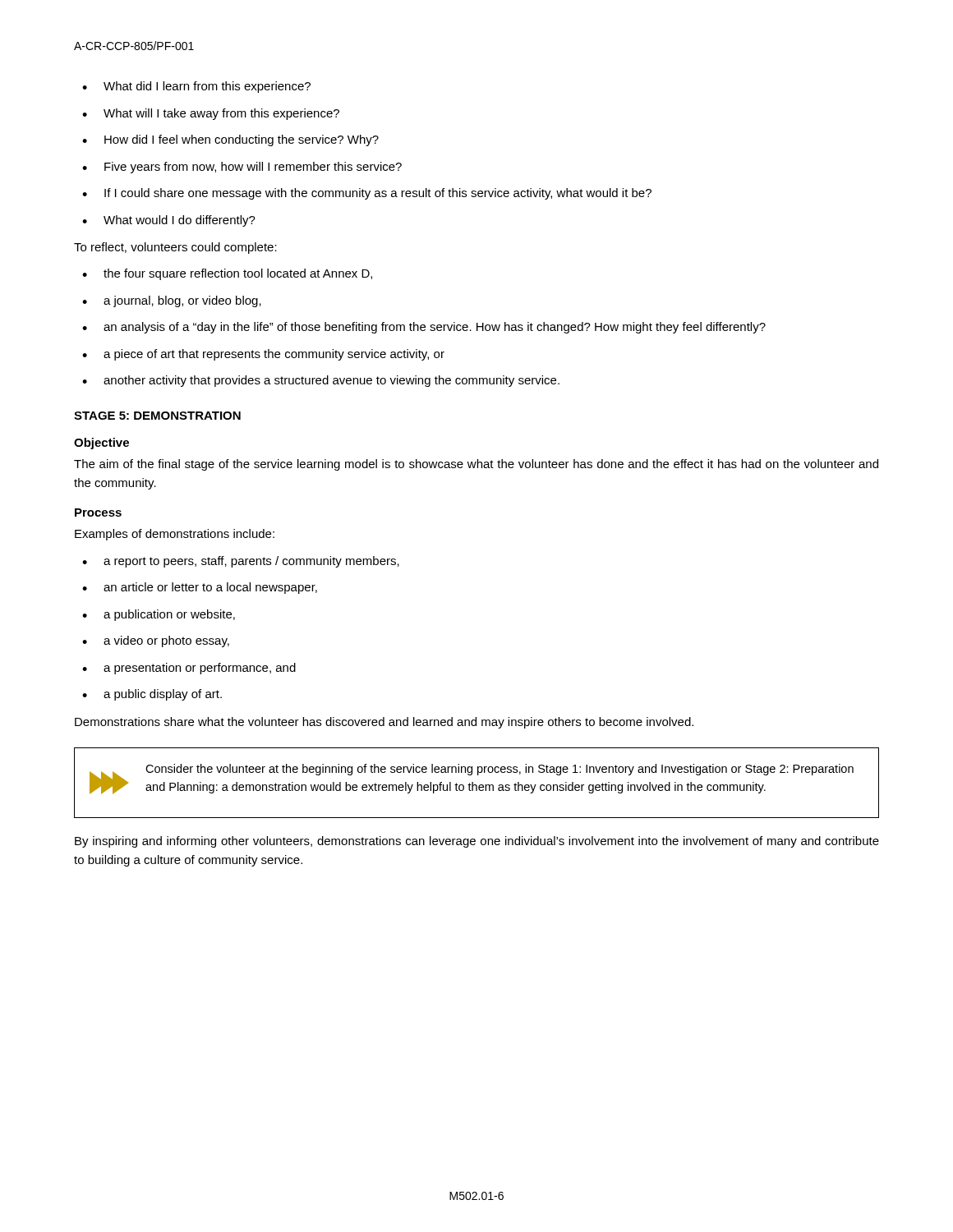
Task: Select the list item that says "a presentation or"
Action: click(200, 667)
